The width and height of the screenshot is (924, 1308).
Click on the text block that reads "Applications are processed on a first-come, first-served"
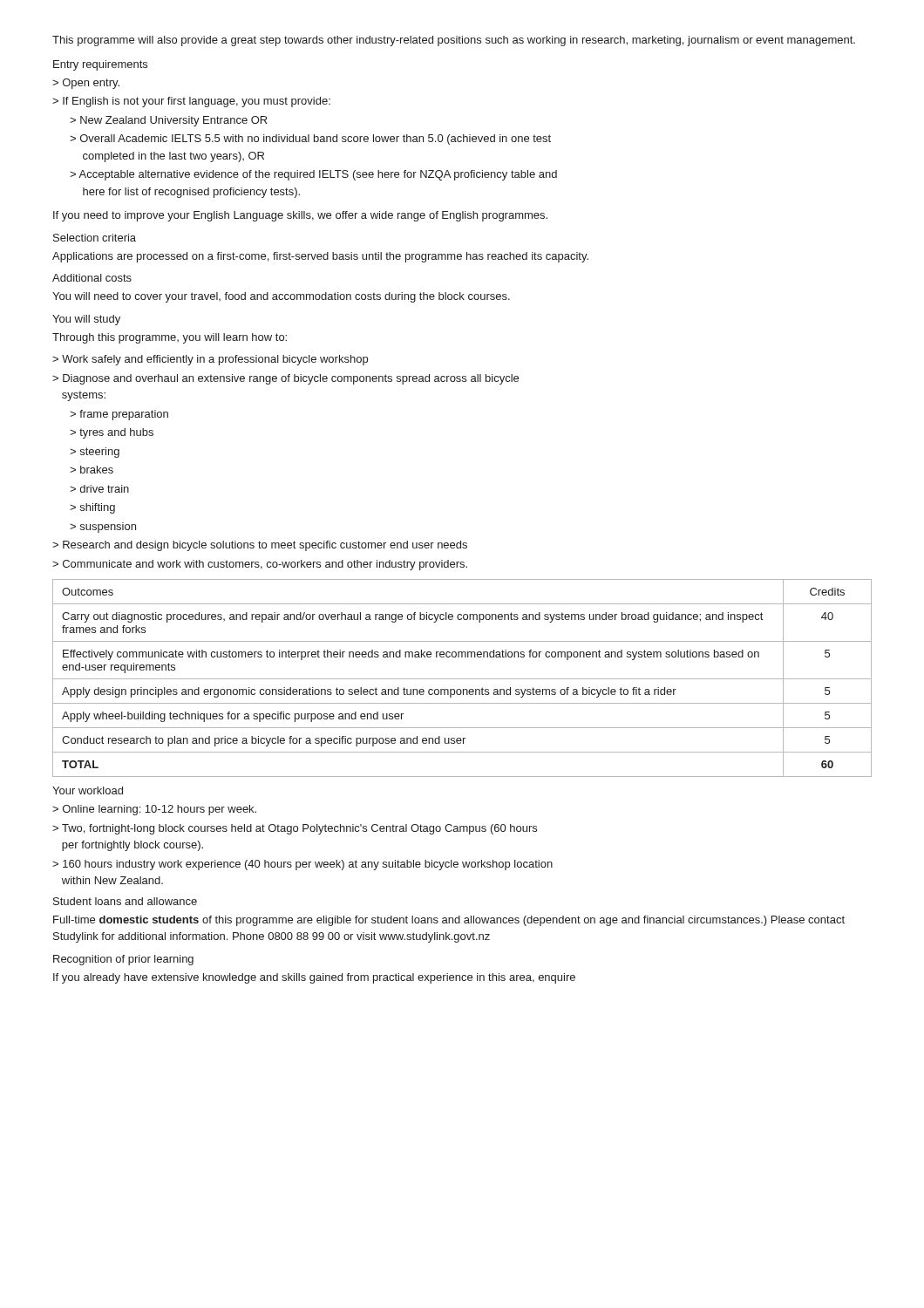pos(321,255)
